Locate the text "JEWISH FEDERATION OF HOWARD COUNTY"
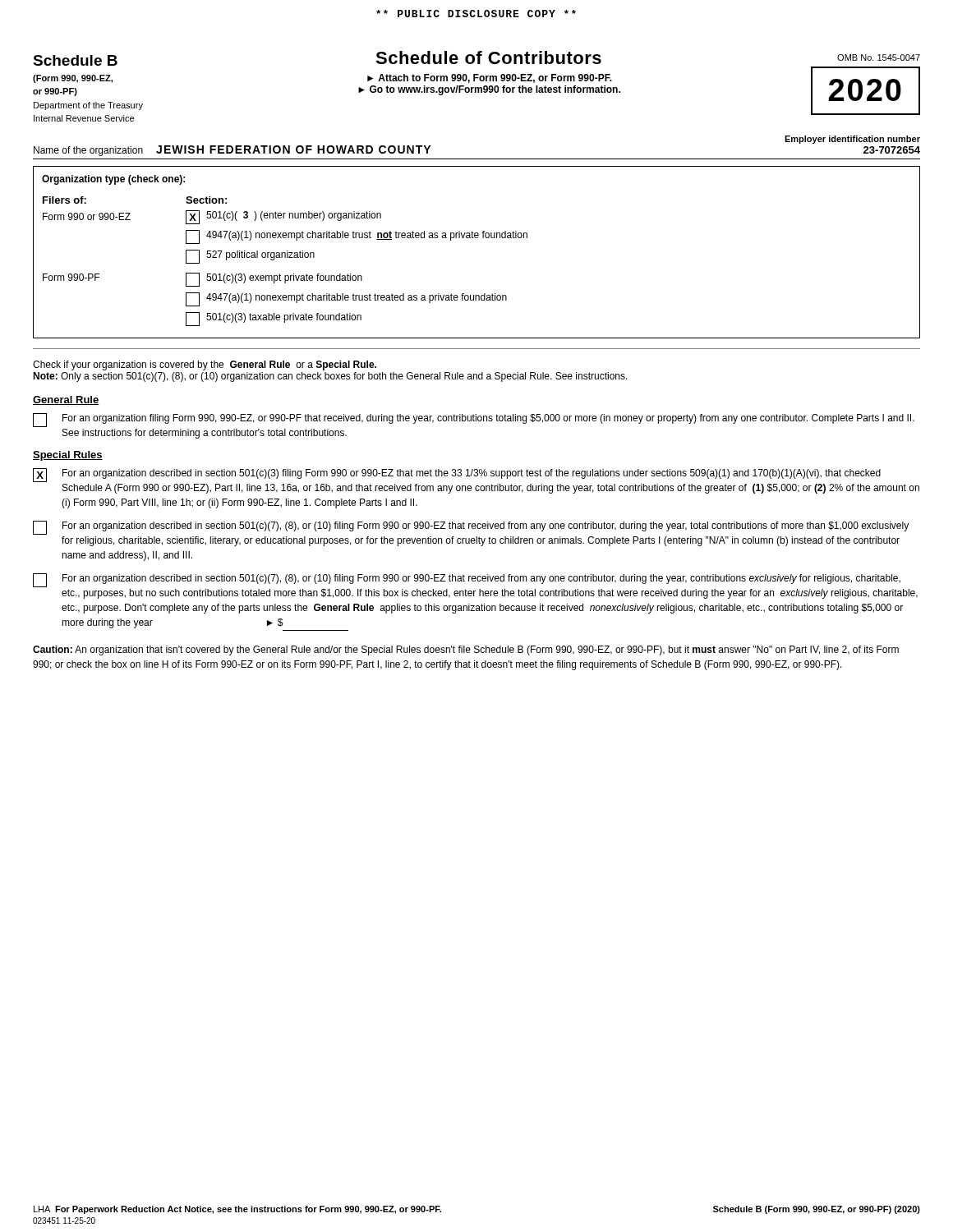This screenshot has height=1232, width=953. [294, 149]
